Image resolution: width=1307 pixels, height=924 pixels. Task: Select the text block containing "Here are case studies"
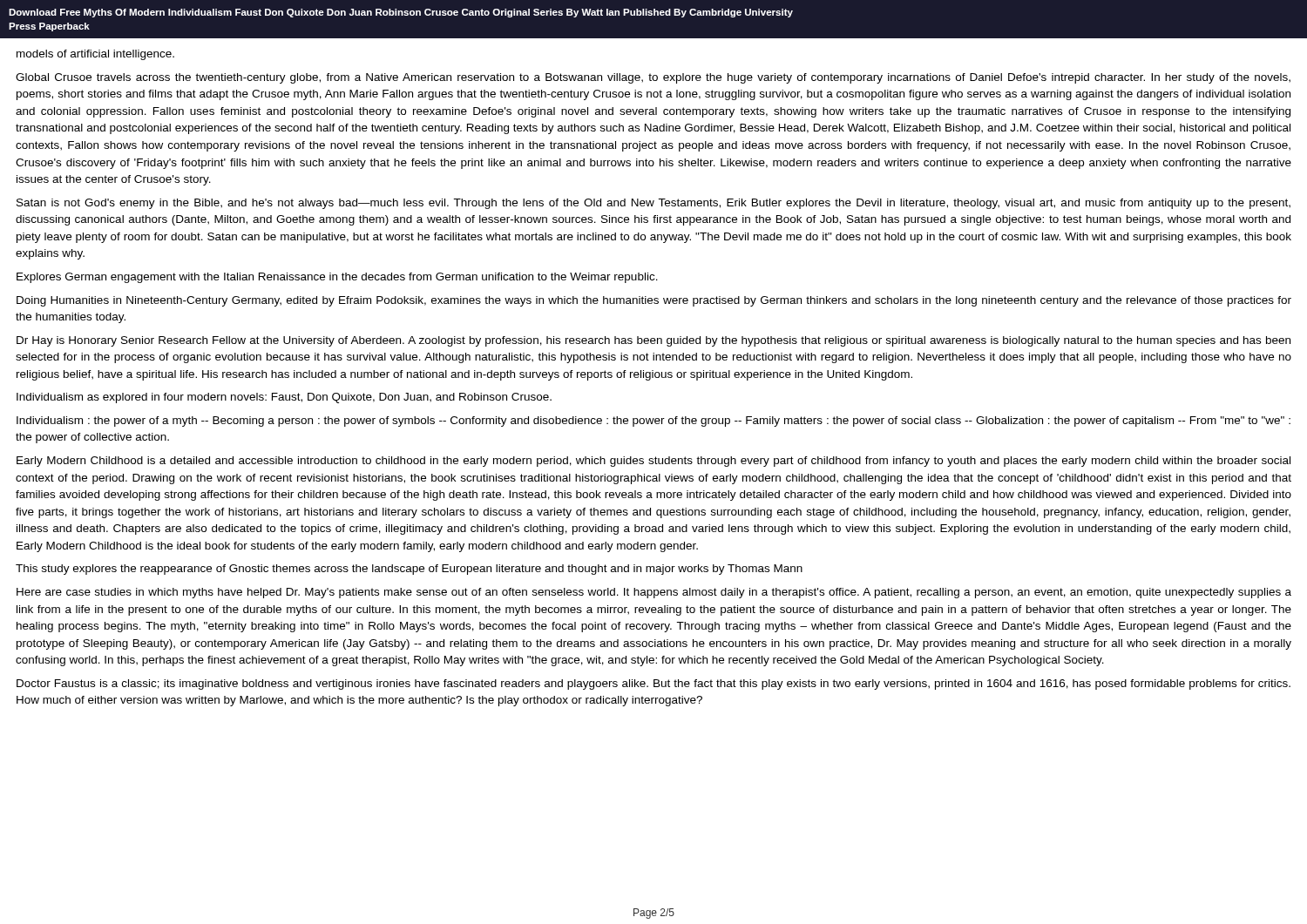tap(654, 626)
